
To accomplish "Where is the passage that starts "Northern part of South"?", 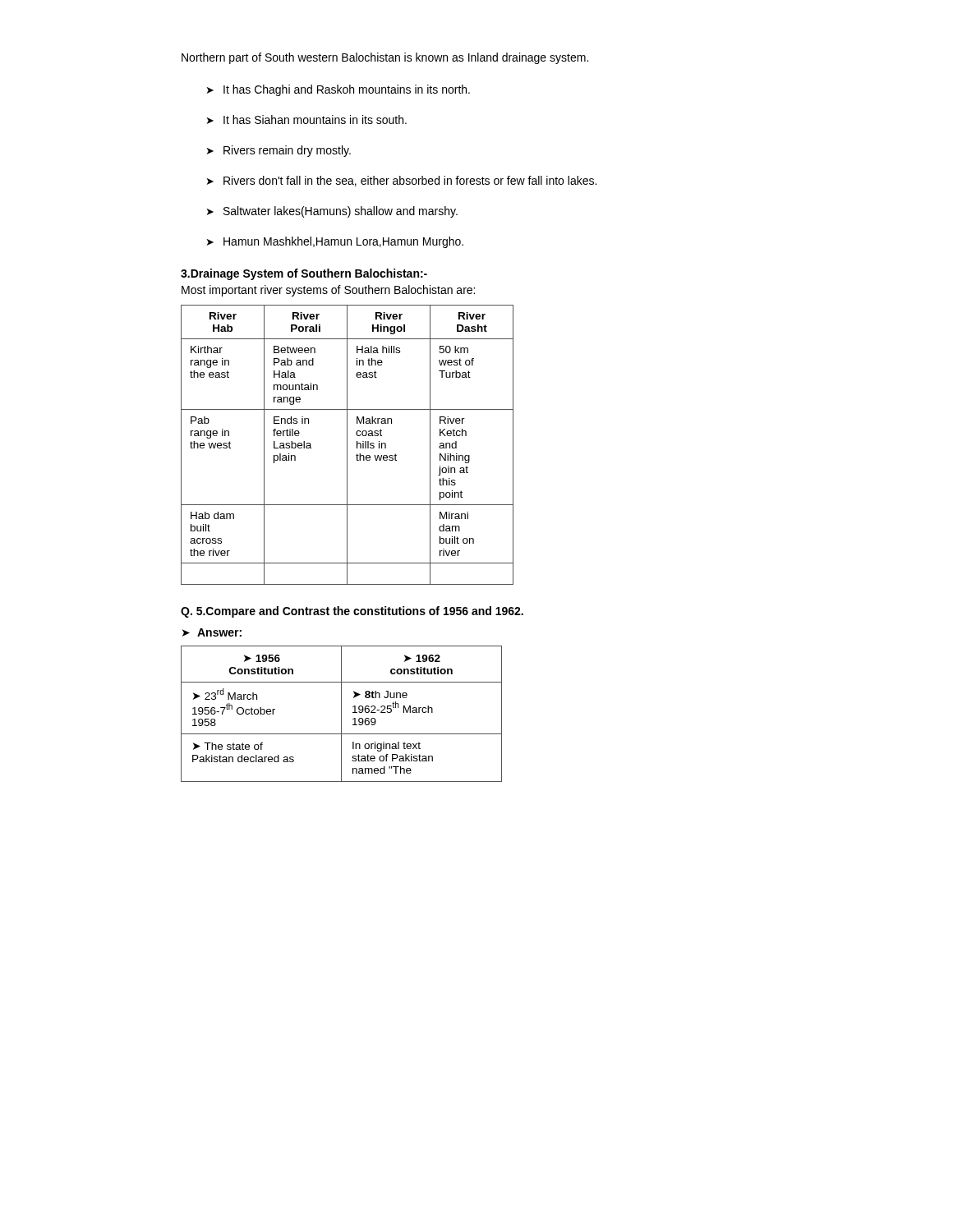I will point(385,57).
